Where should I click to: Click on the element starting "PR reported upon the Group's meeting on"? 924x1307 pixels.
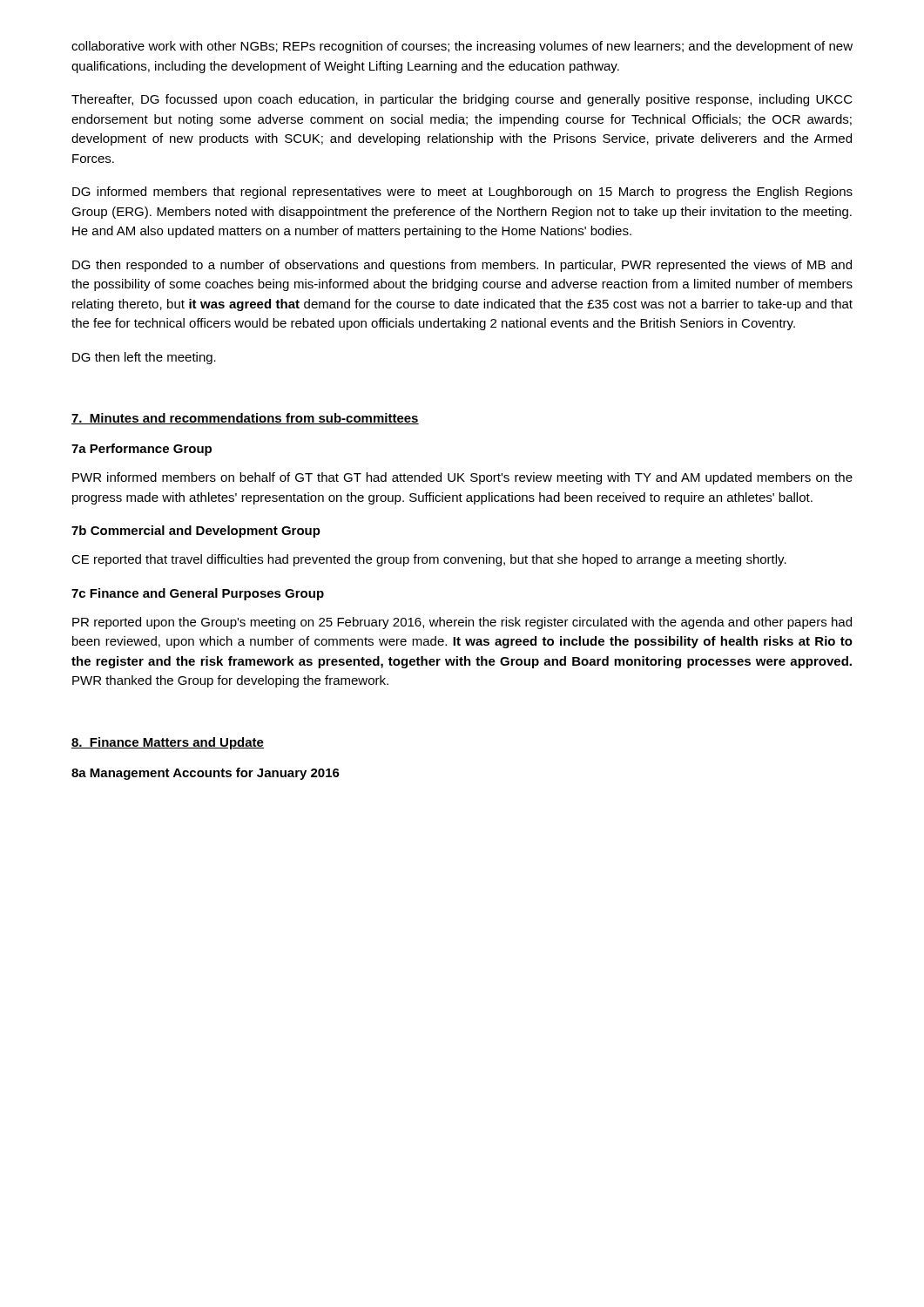point(462,651)
